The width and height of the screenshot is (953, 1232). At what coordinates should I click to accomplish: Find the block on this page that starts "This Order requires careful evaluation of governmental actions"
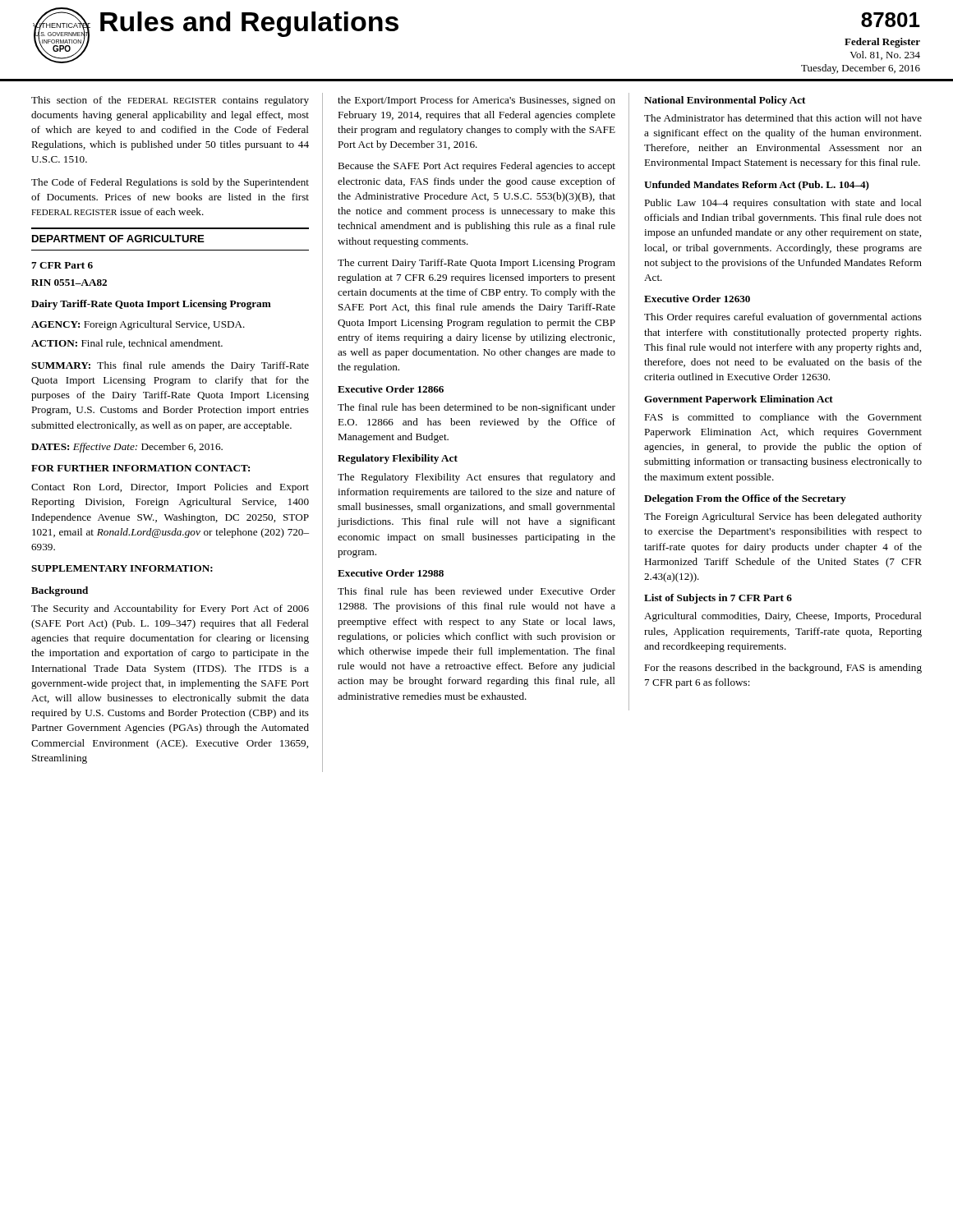point(783,347)
